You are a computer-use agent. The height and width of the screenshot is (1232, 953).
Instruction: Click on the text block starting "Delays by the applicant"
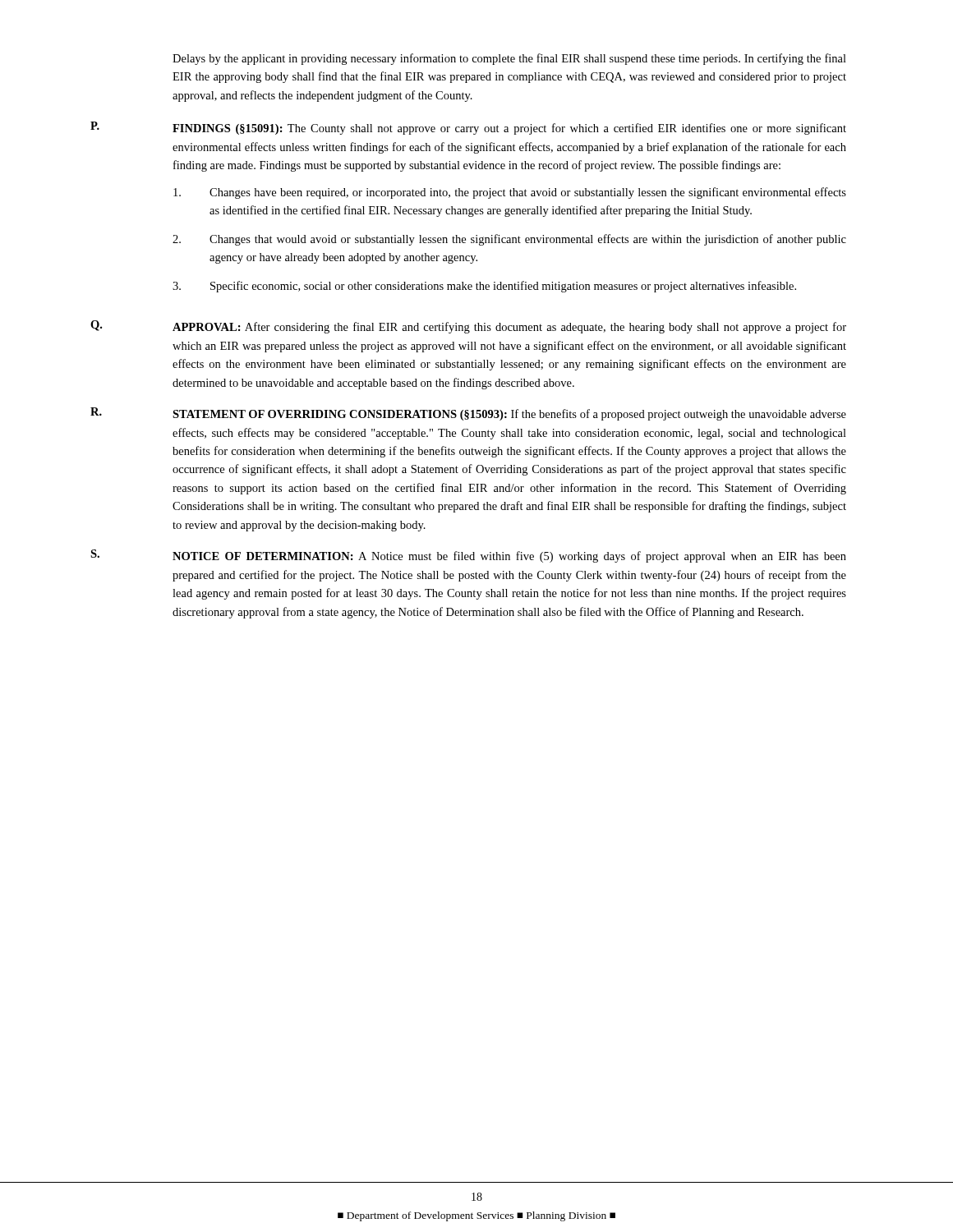[509, 77]
